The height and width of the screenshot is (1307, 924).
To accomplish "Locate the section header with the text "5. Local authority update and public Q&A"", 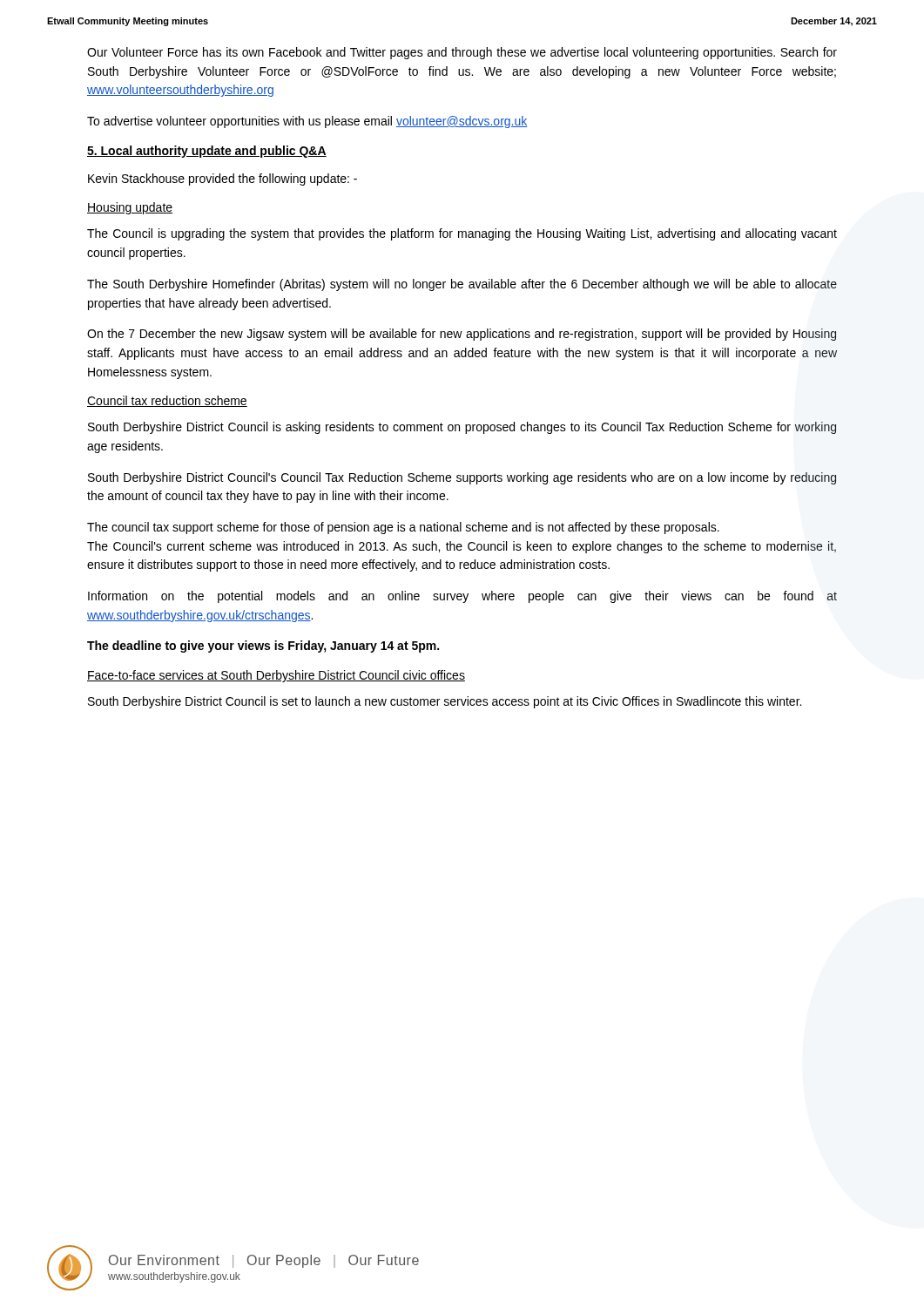I will pyautogui.click(x=207, y=151).
